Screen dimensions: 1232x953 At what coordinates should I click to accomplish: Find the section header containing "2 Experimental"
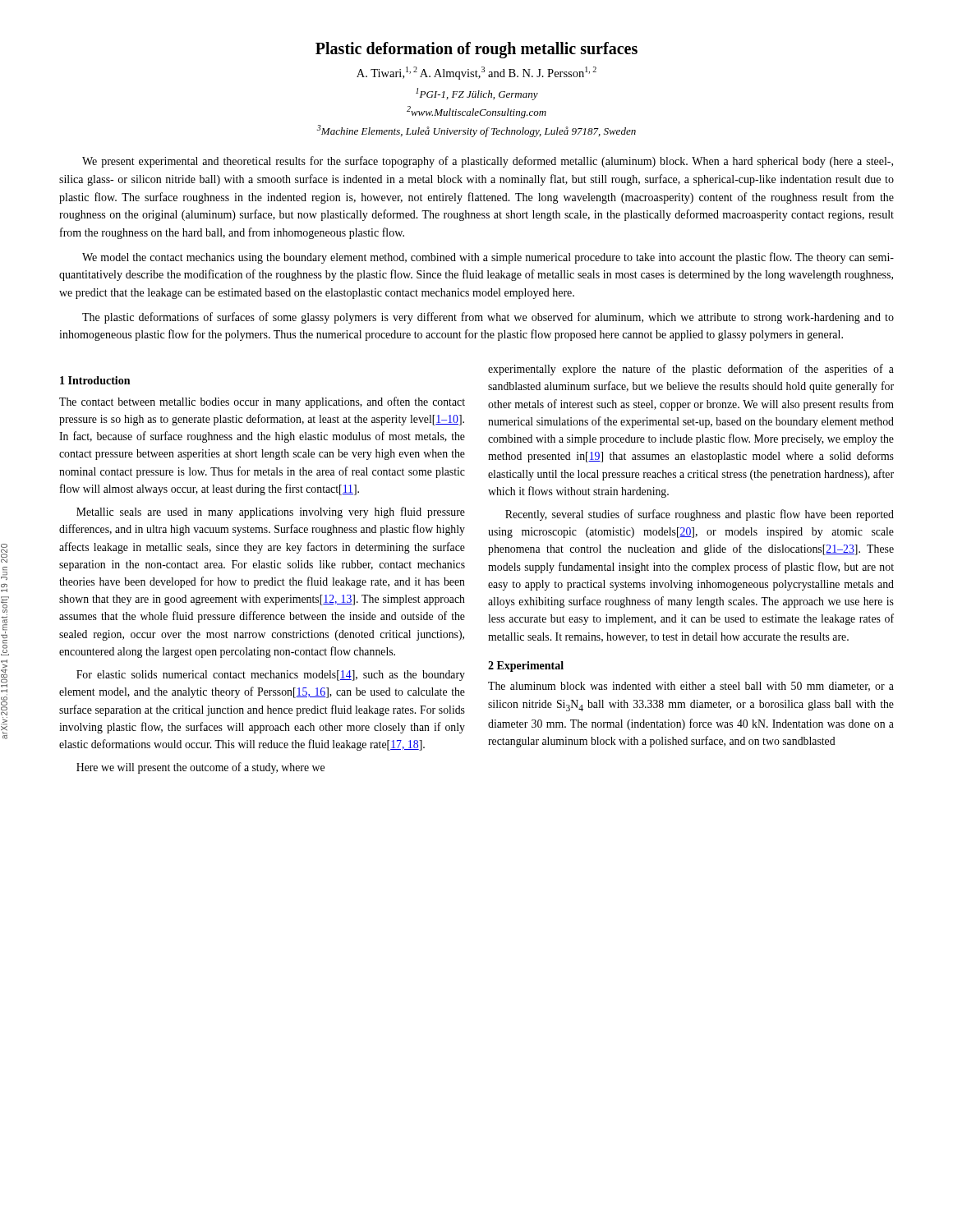pos(526,666)
